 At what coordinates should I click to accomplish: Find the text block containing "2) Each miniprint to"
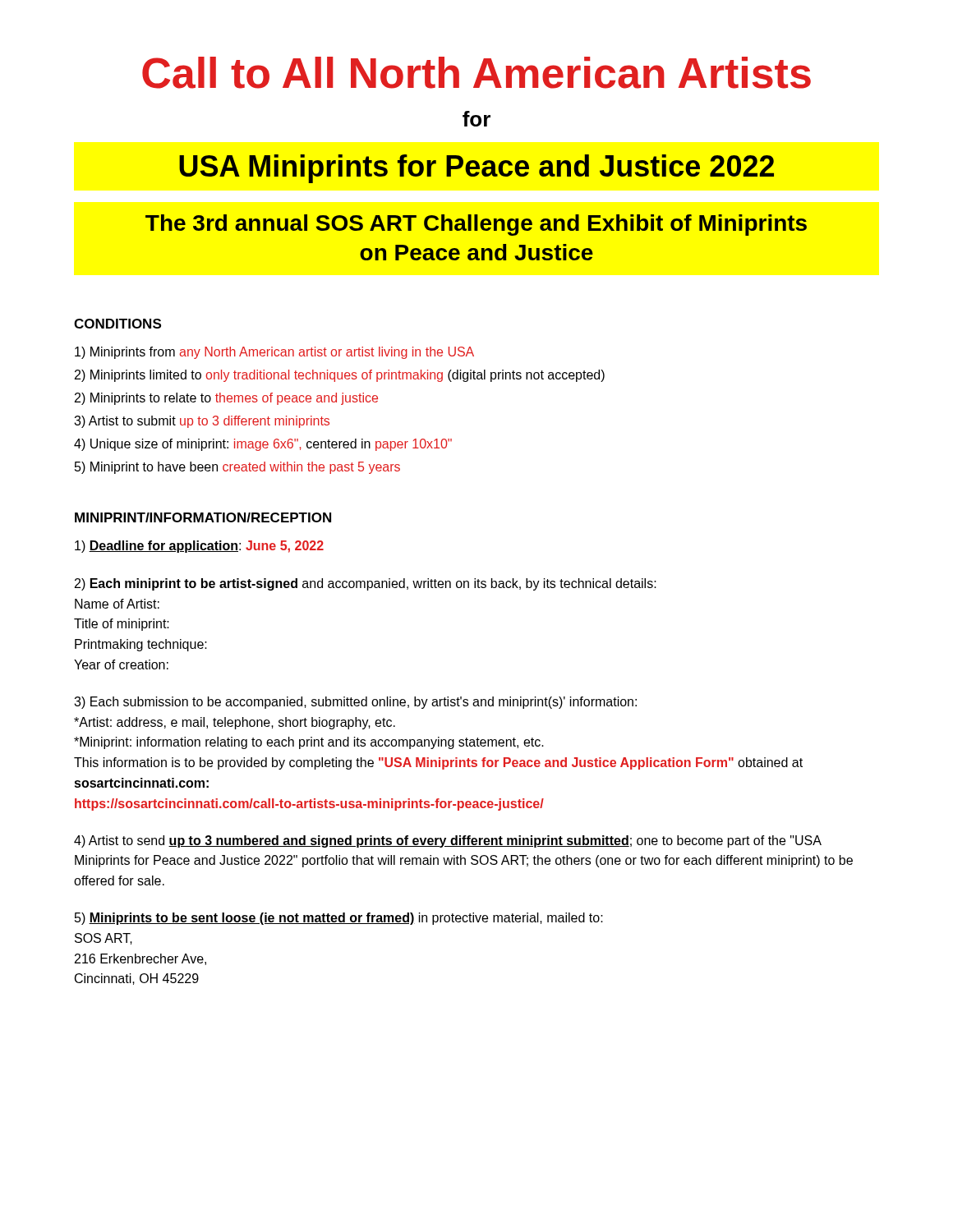click(x=366, y=584)
